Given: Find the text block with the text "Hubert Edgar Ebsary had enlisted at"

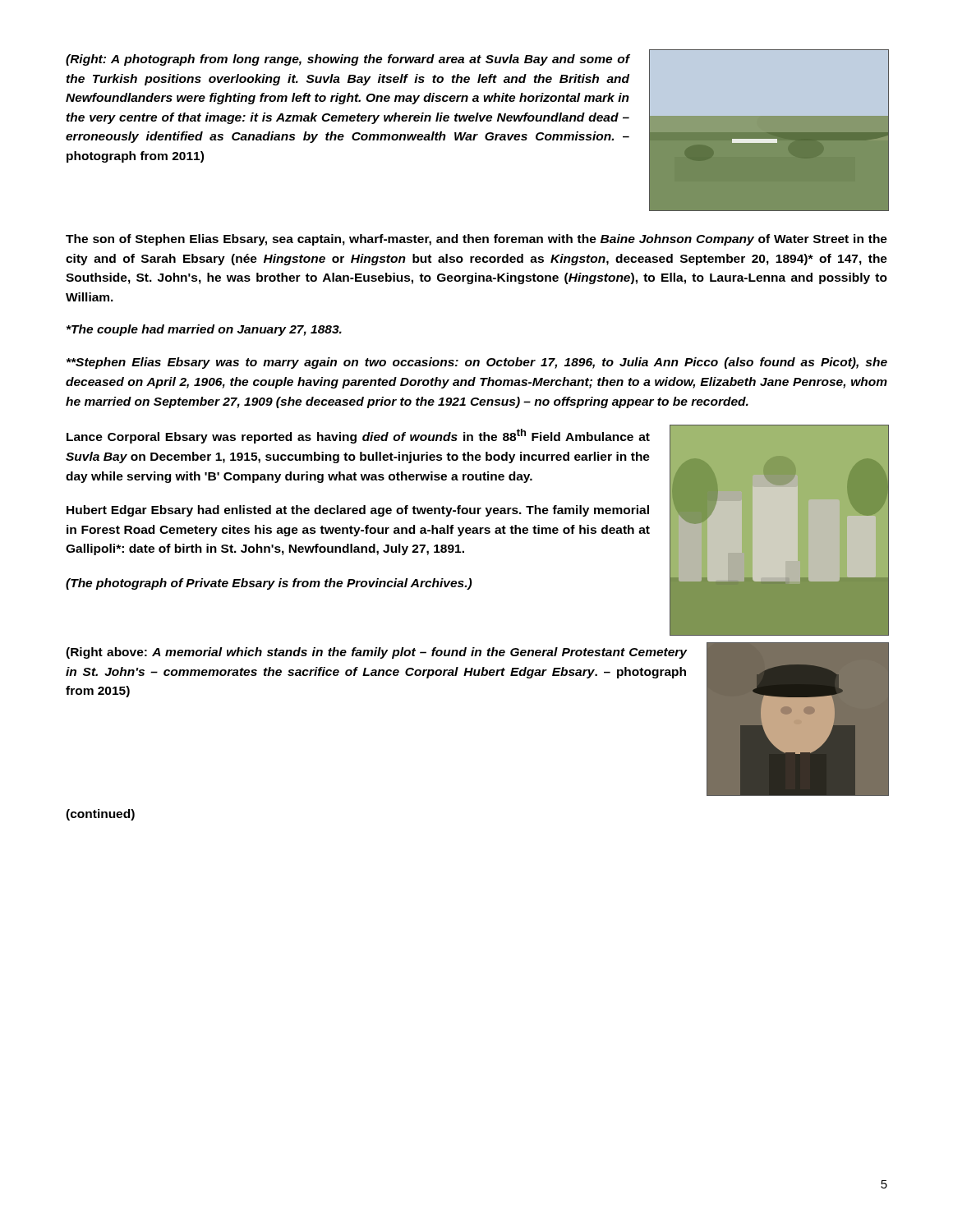Looking at the screenshot, I should click(x=358, y=529).
